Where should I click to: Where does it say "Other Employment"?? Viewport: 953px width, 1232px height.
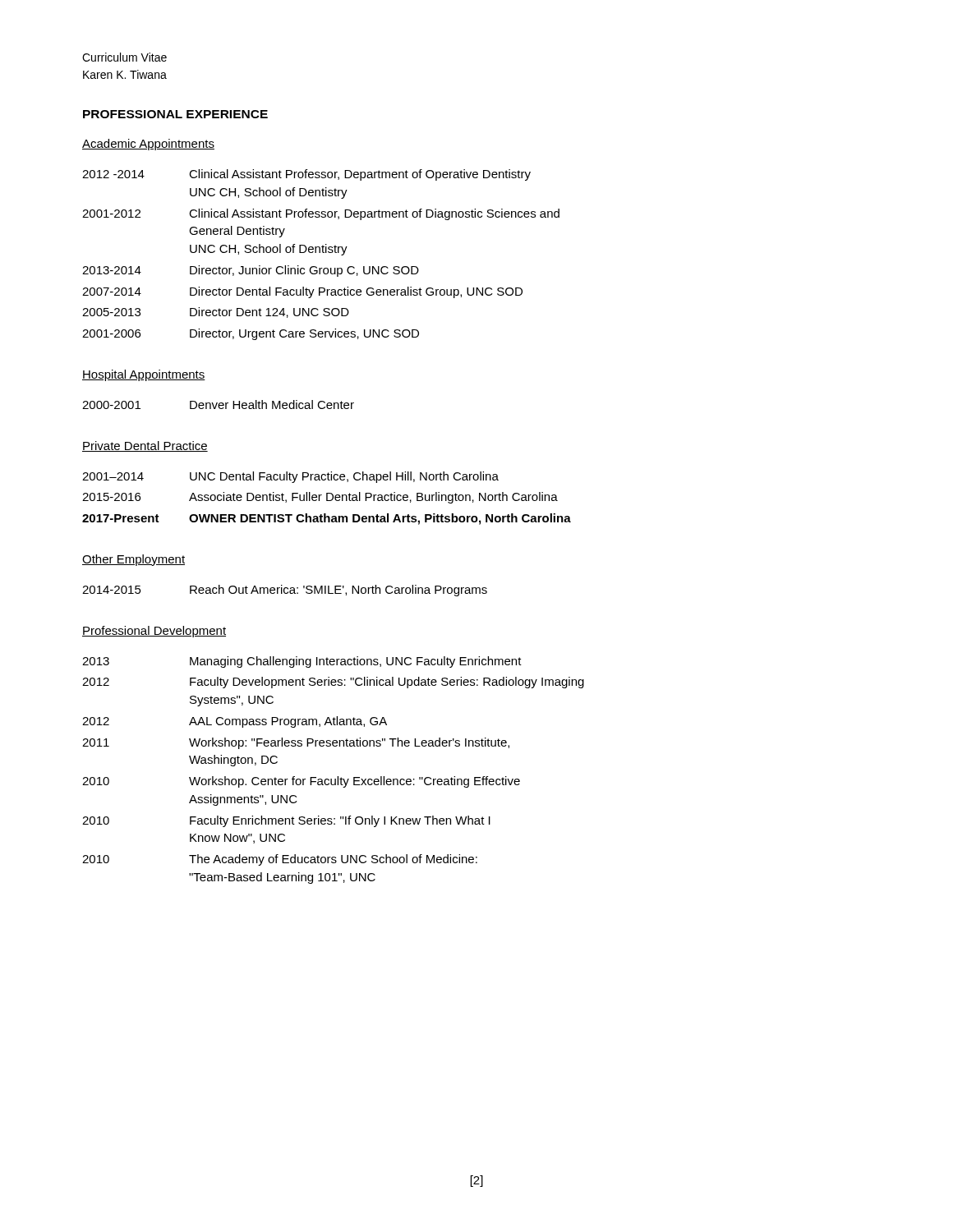coord(134,559)
